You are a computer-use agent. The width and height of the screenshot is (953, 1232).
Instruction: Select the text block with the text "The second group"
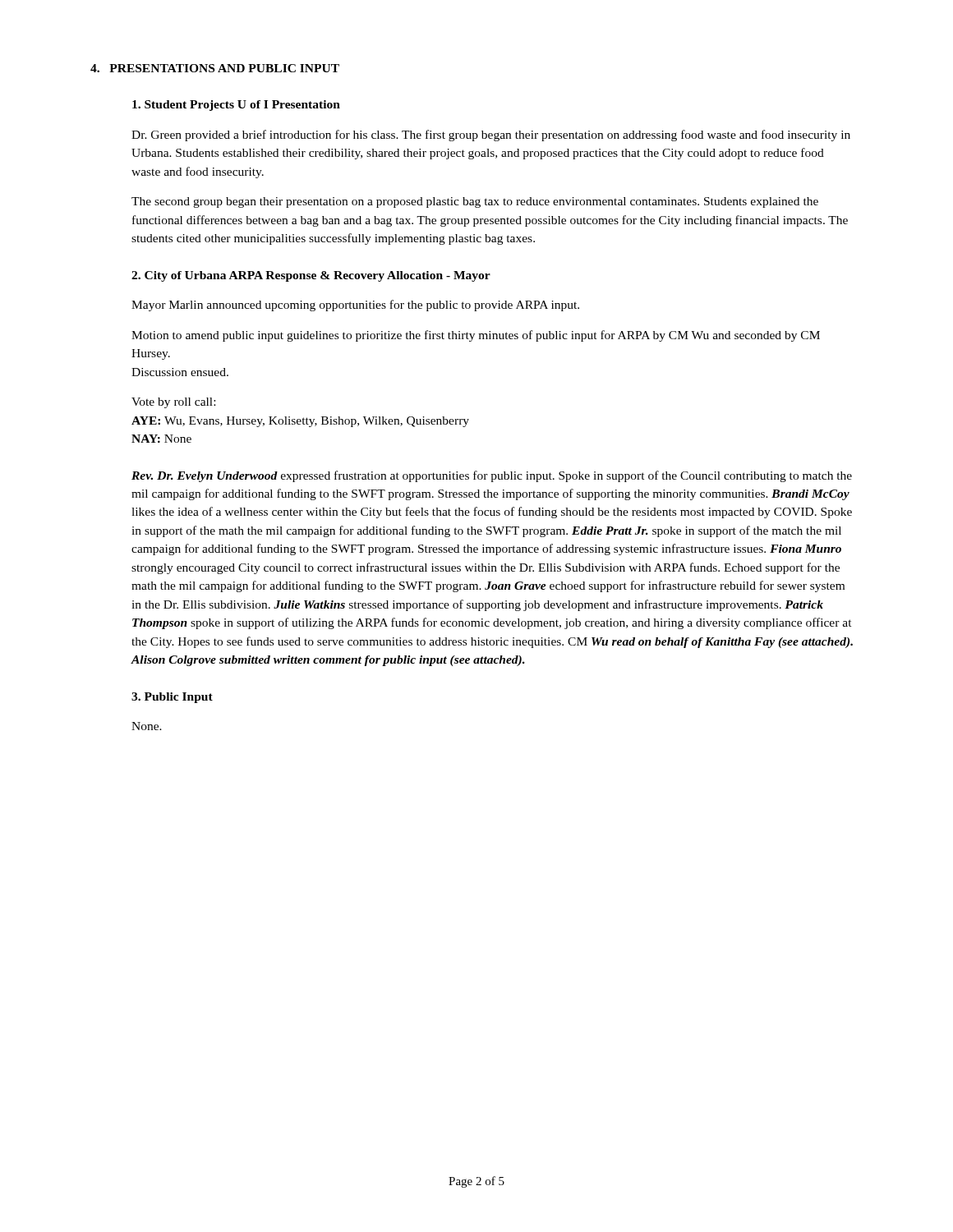(x=490, y=220)
